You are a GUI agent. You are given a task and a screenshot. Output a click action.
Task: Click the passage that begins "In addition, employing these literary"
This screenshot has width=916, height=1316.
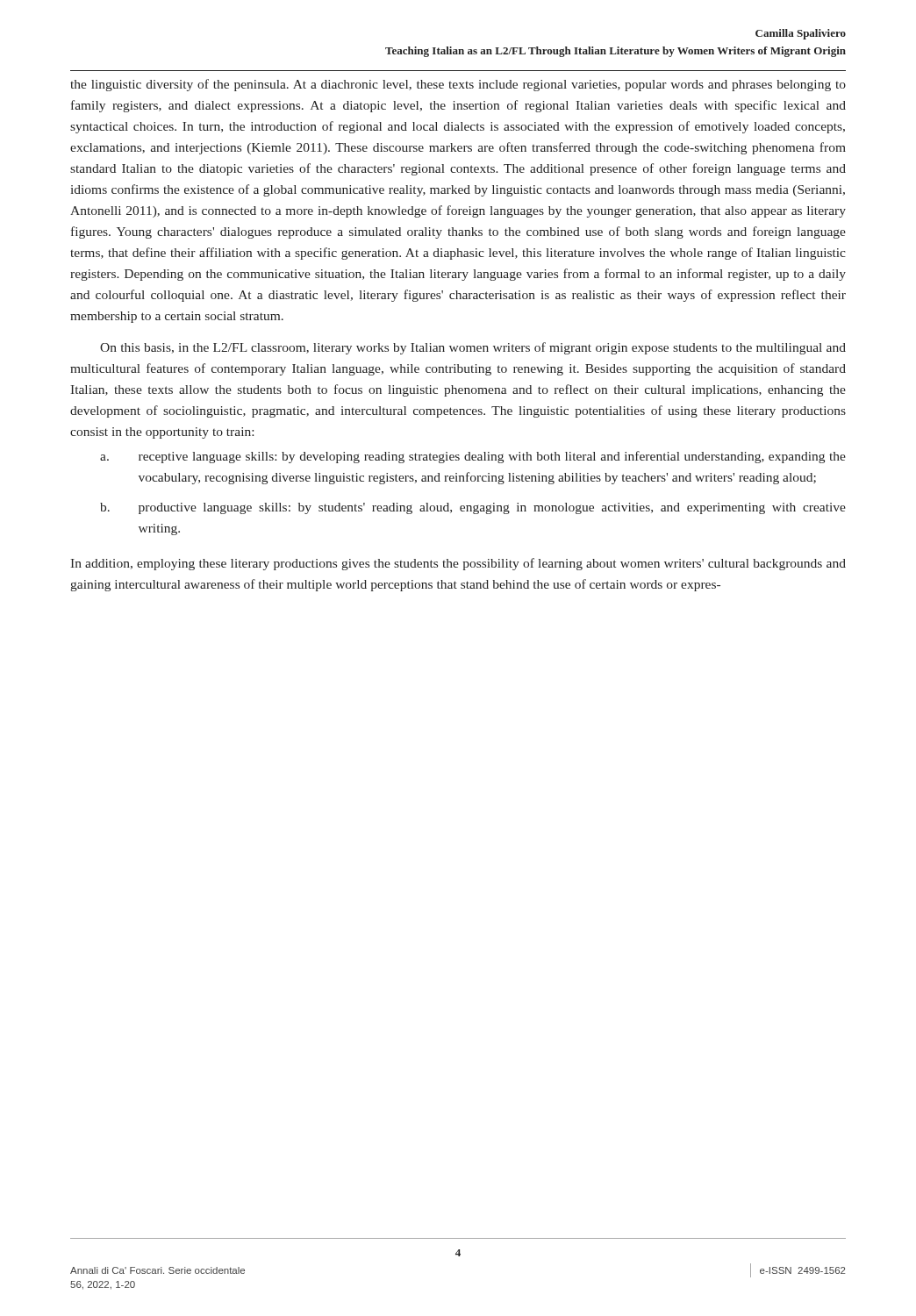458,574
